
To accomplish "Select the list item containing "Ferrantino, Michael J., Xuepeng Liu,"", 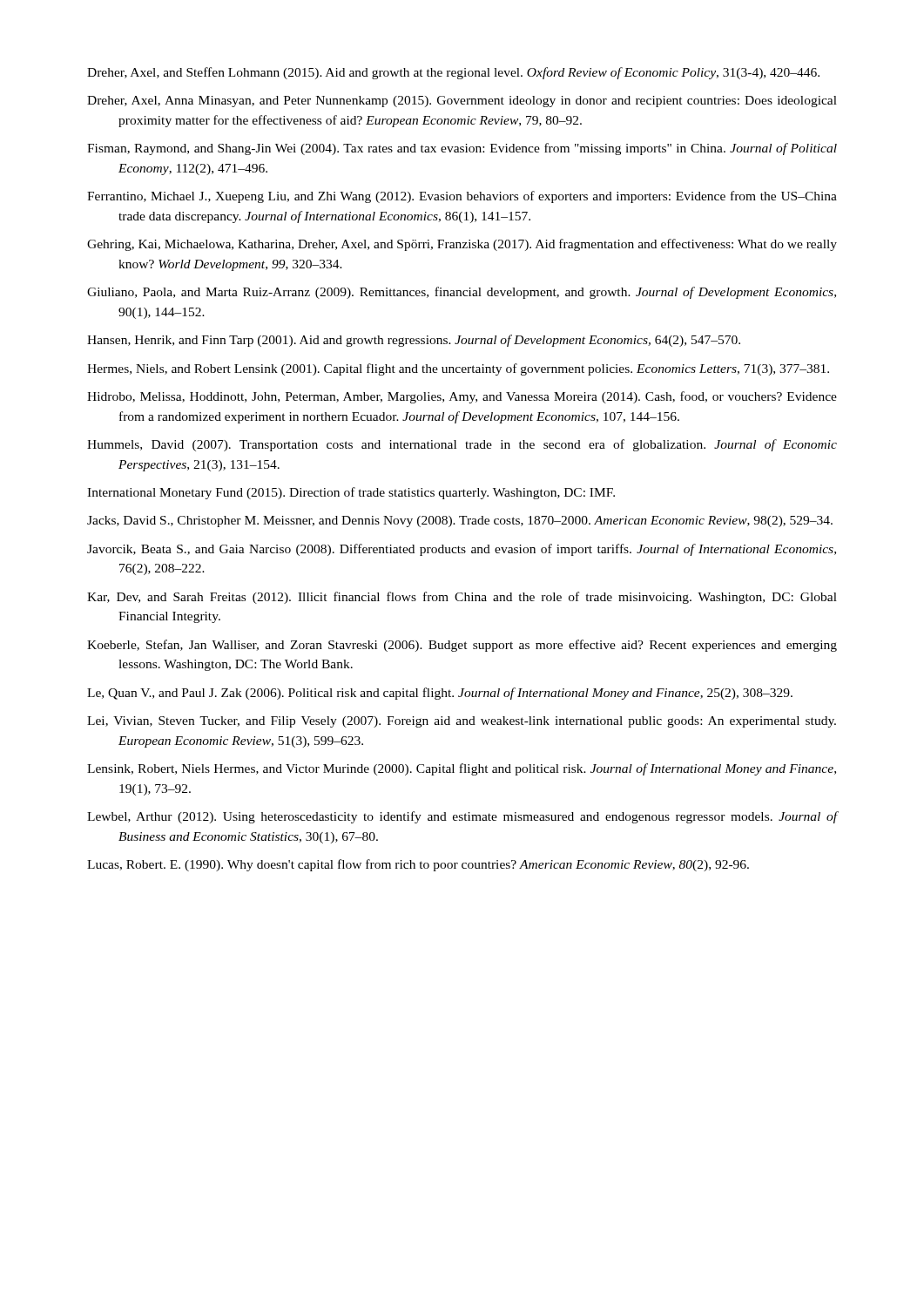I will 462,206.
